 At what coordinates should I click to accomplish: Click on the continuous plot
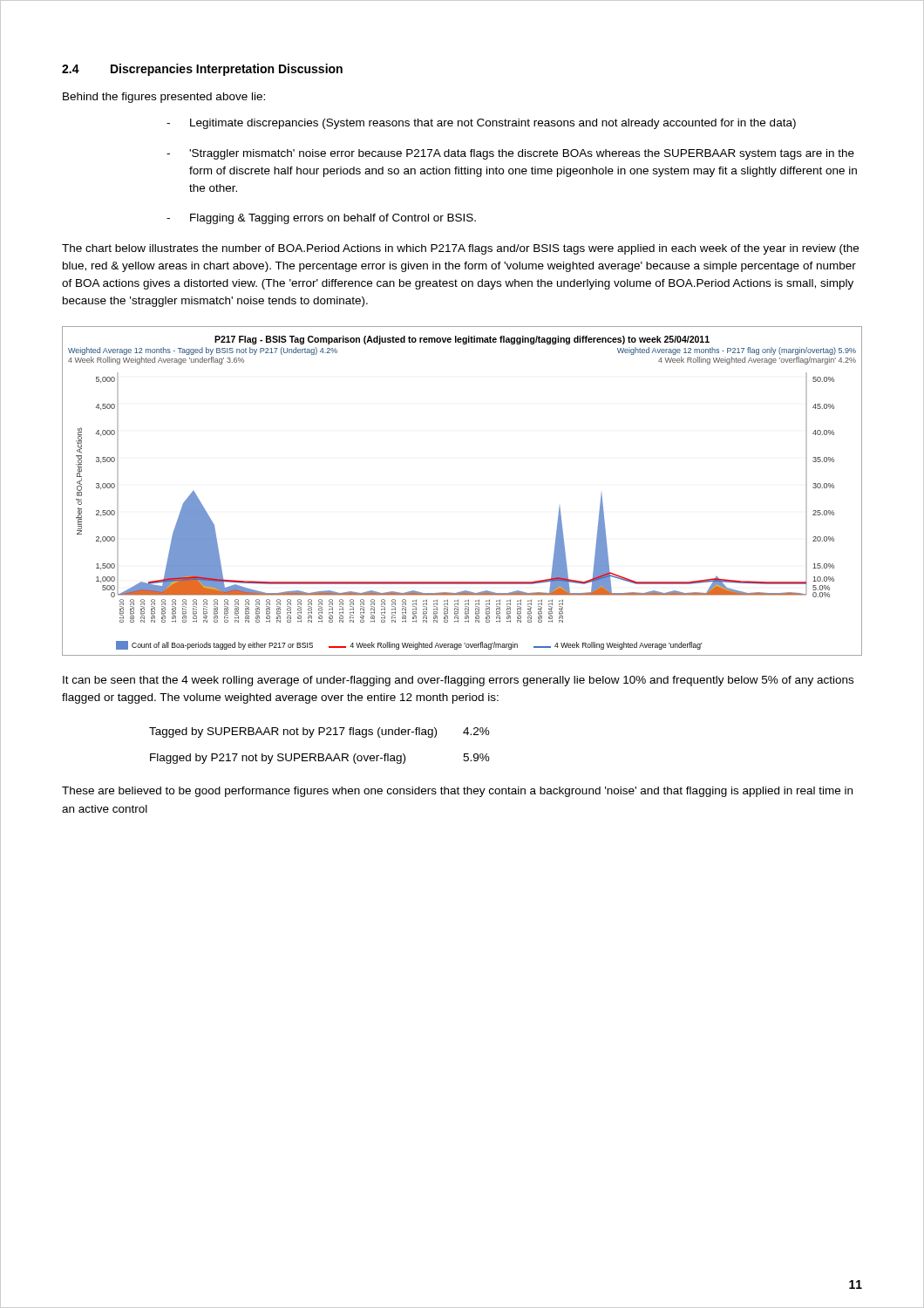point(462,490)
